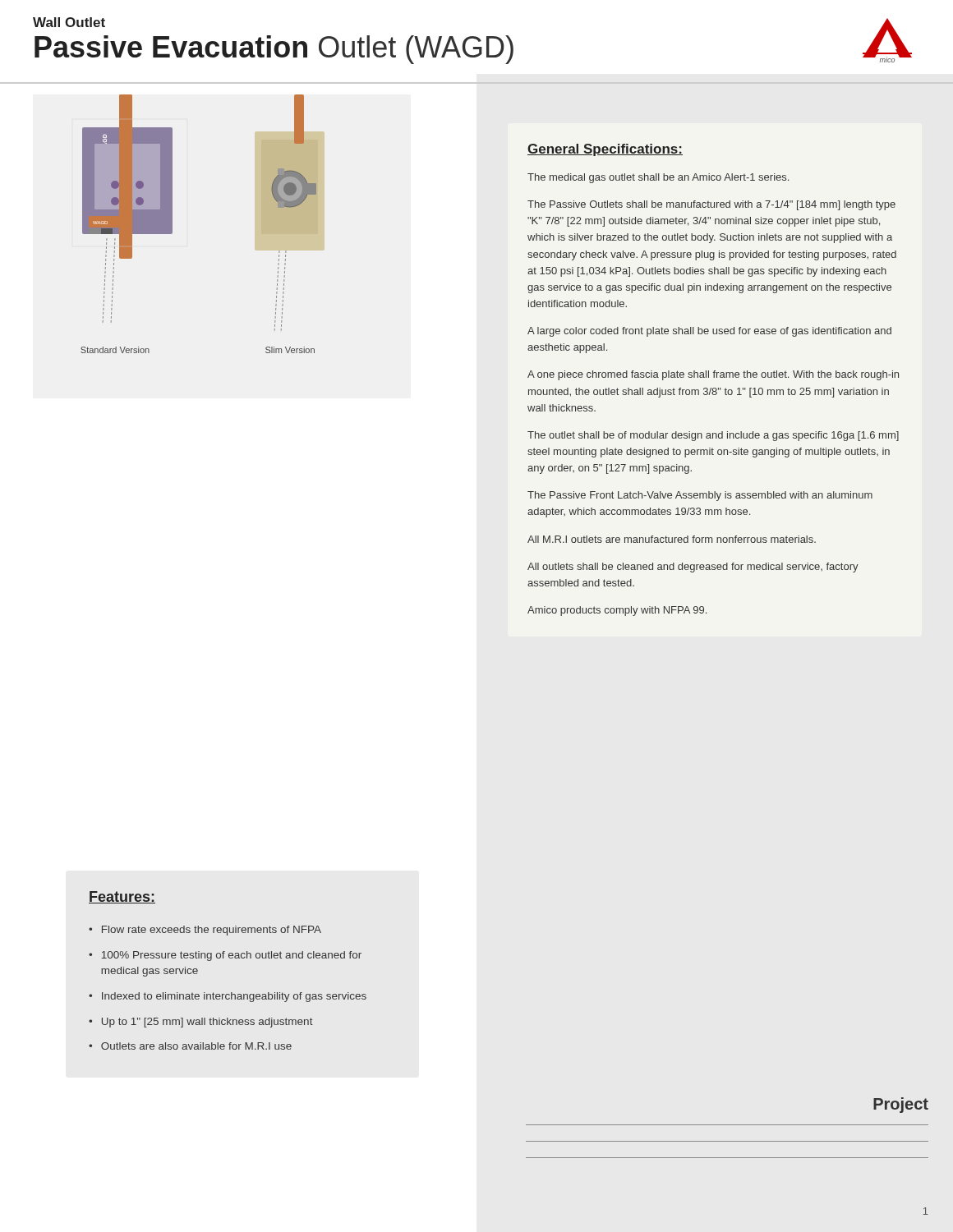Select the text block starting "Indexed to eliminate interchangeability"
The height and width of the screenshot is (1232, 953).
point(234,996)
